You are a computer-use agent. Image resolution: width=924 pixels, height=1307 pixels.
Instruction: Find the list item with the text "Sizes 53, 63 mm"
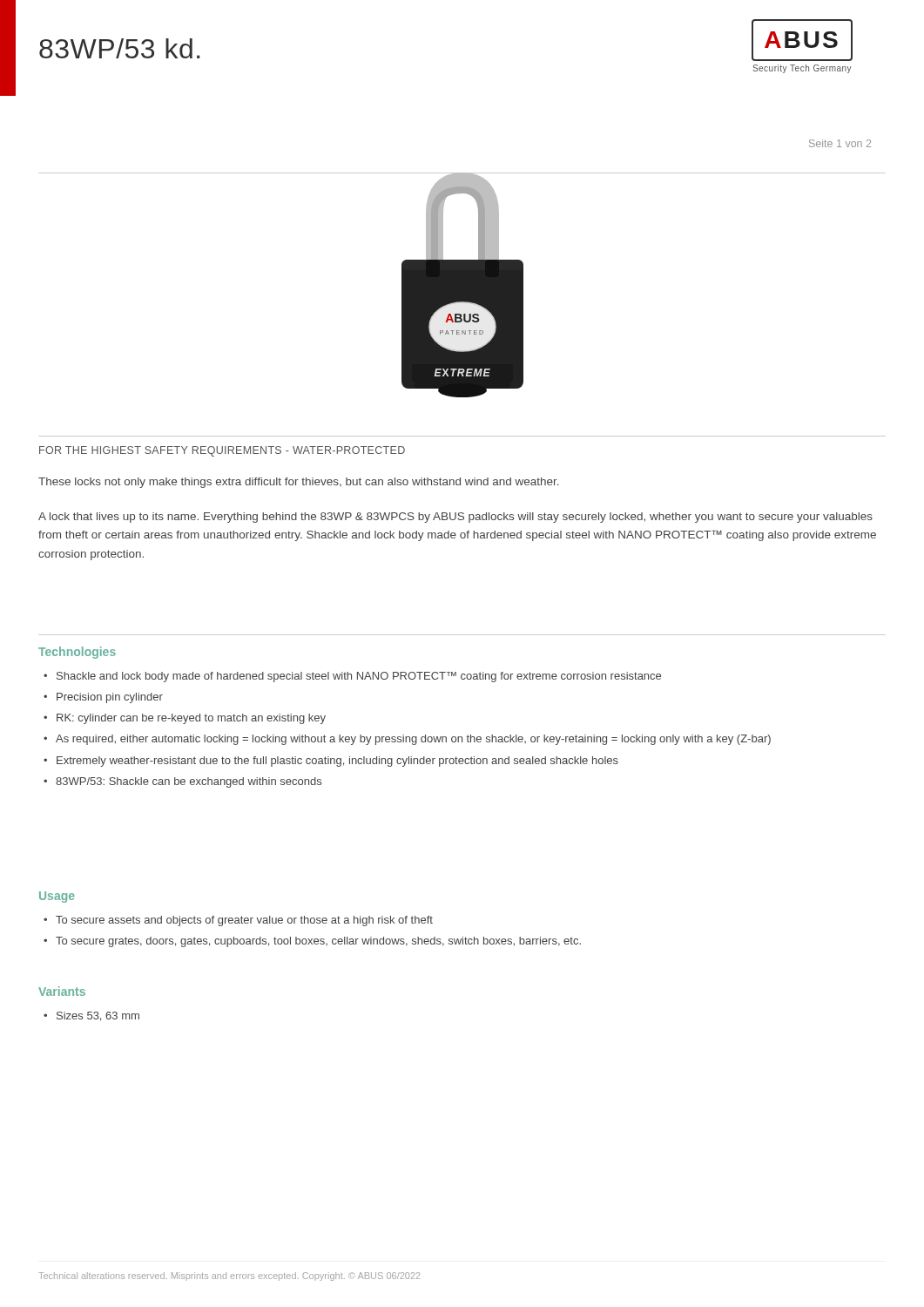coord(98,1016)
